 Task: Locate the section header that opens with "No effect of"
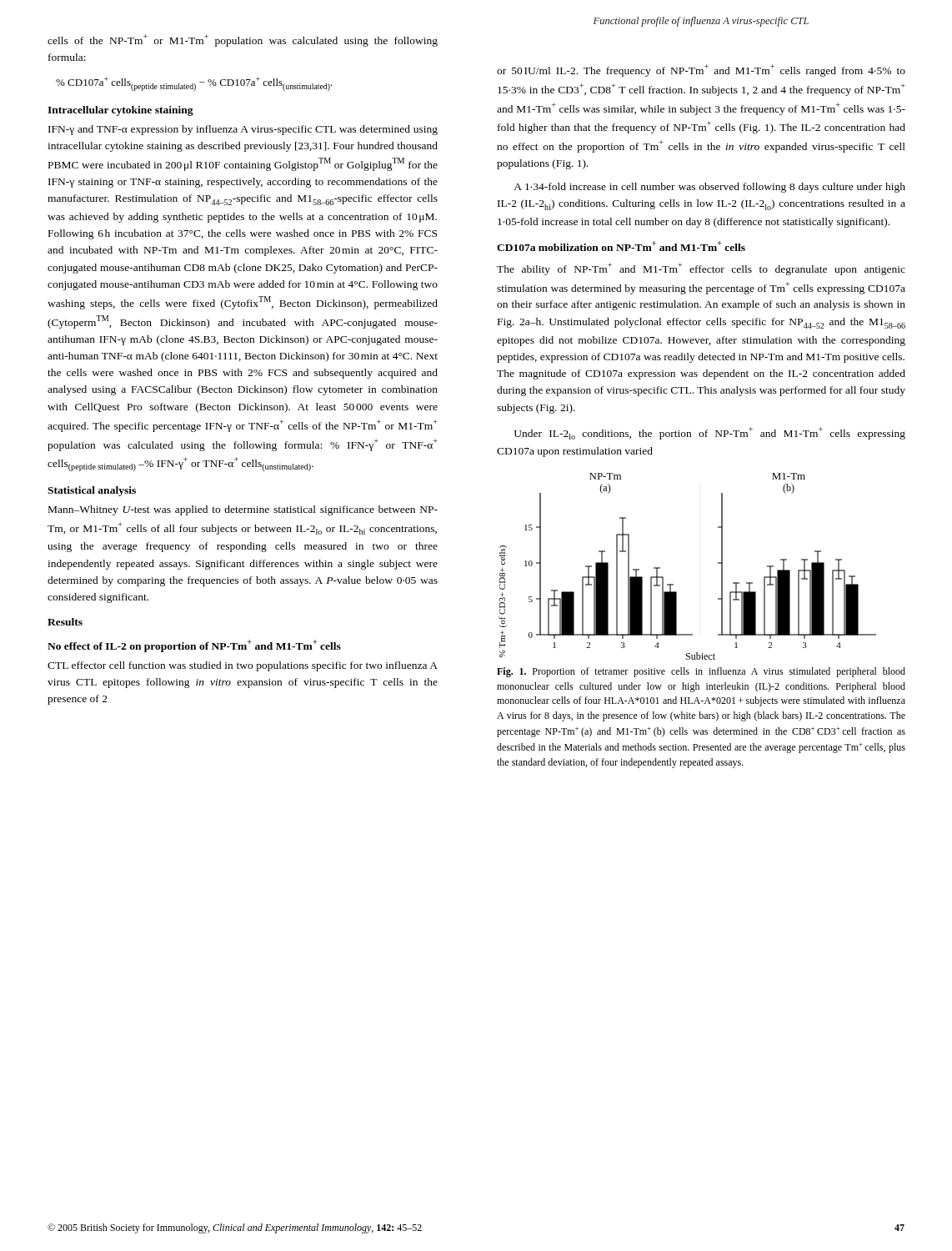point(194,645)
